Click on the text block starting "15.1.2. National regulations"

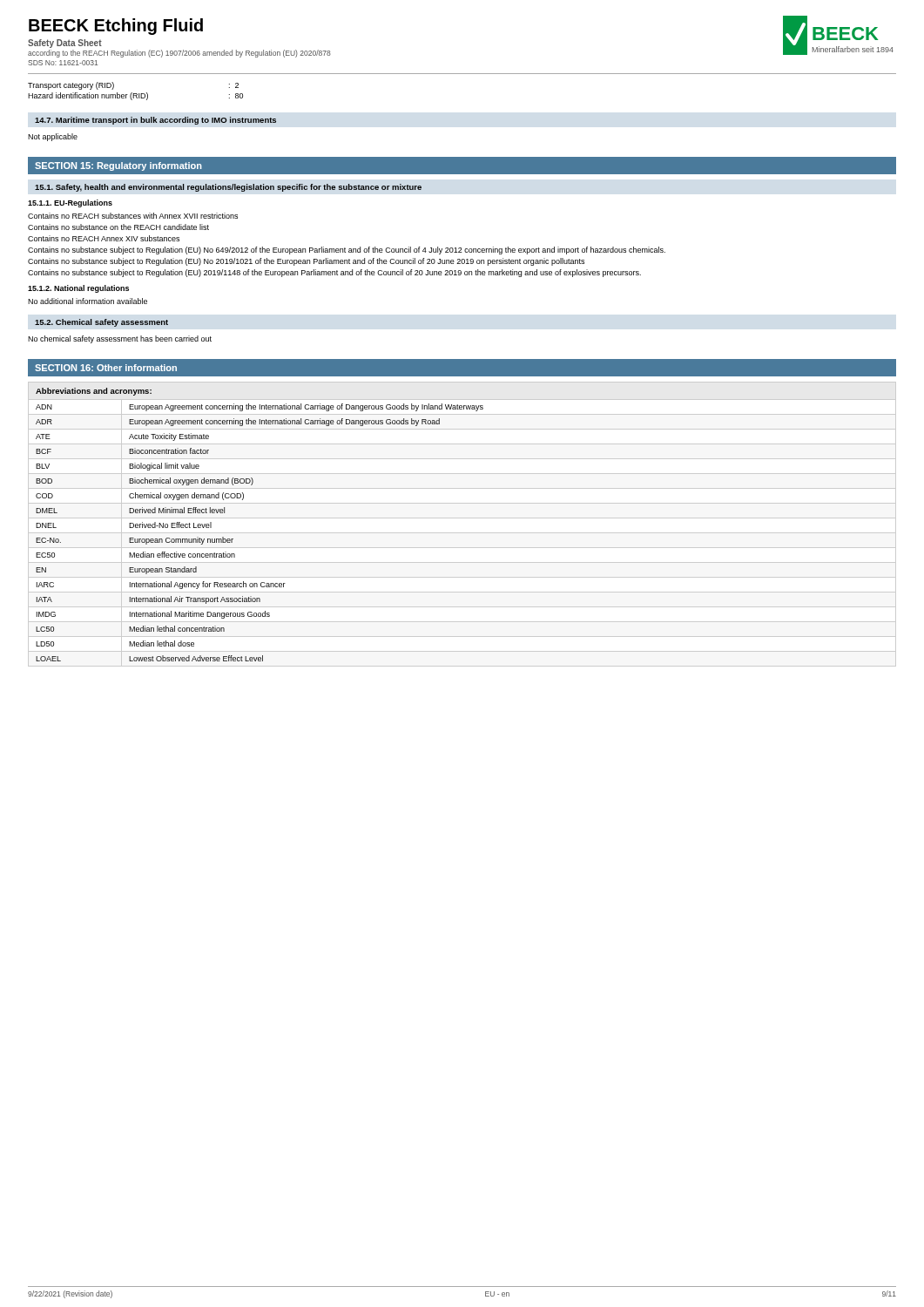(79, 289)
